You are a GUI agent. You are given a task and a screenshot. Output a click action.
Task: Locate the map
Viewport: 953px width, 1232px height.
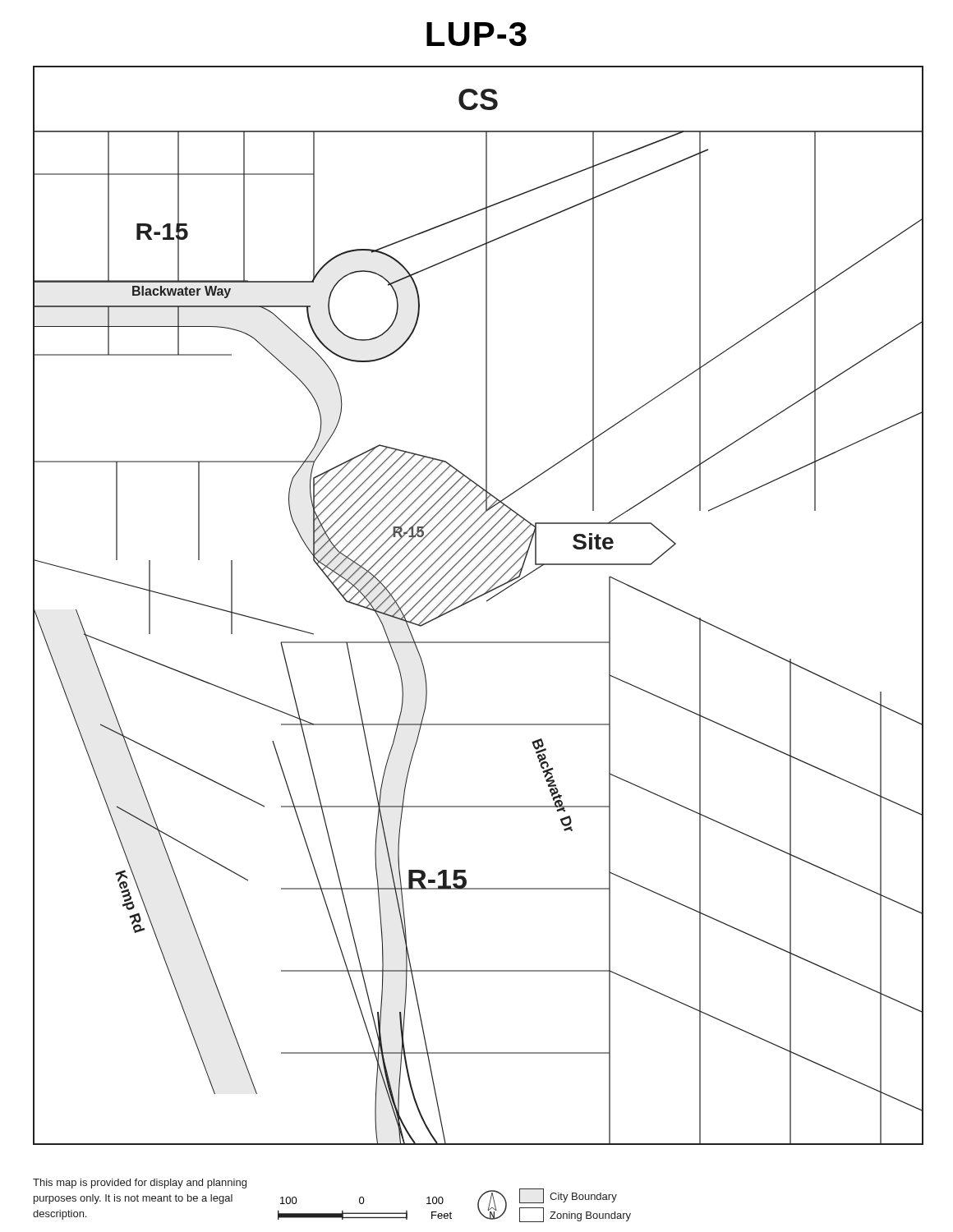click(478, 605)
